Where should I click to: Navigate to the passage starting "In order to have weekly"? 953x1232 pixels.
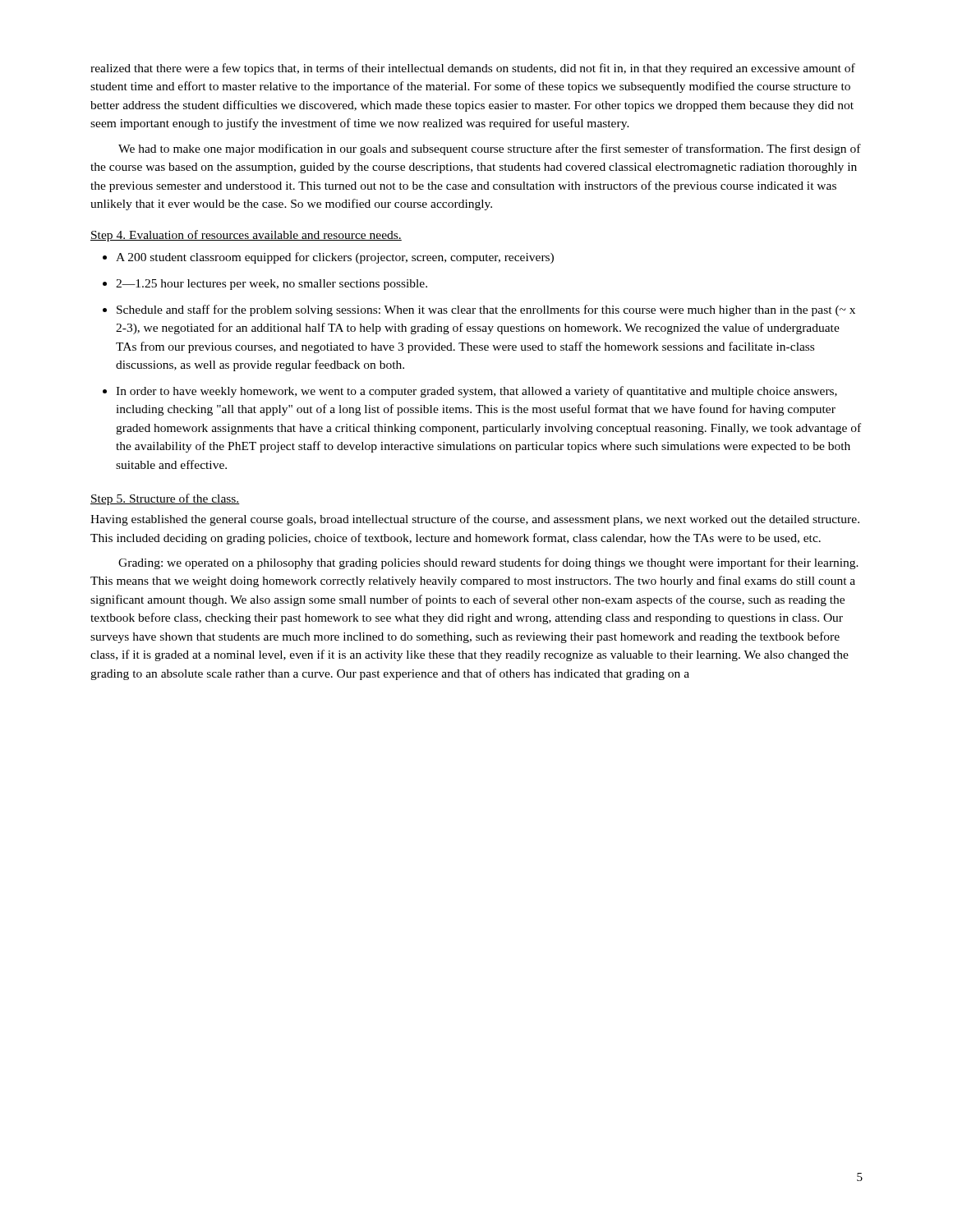click(476, 428)
